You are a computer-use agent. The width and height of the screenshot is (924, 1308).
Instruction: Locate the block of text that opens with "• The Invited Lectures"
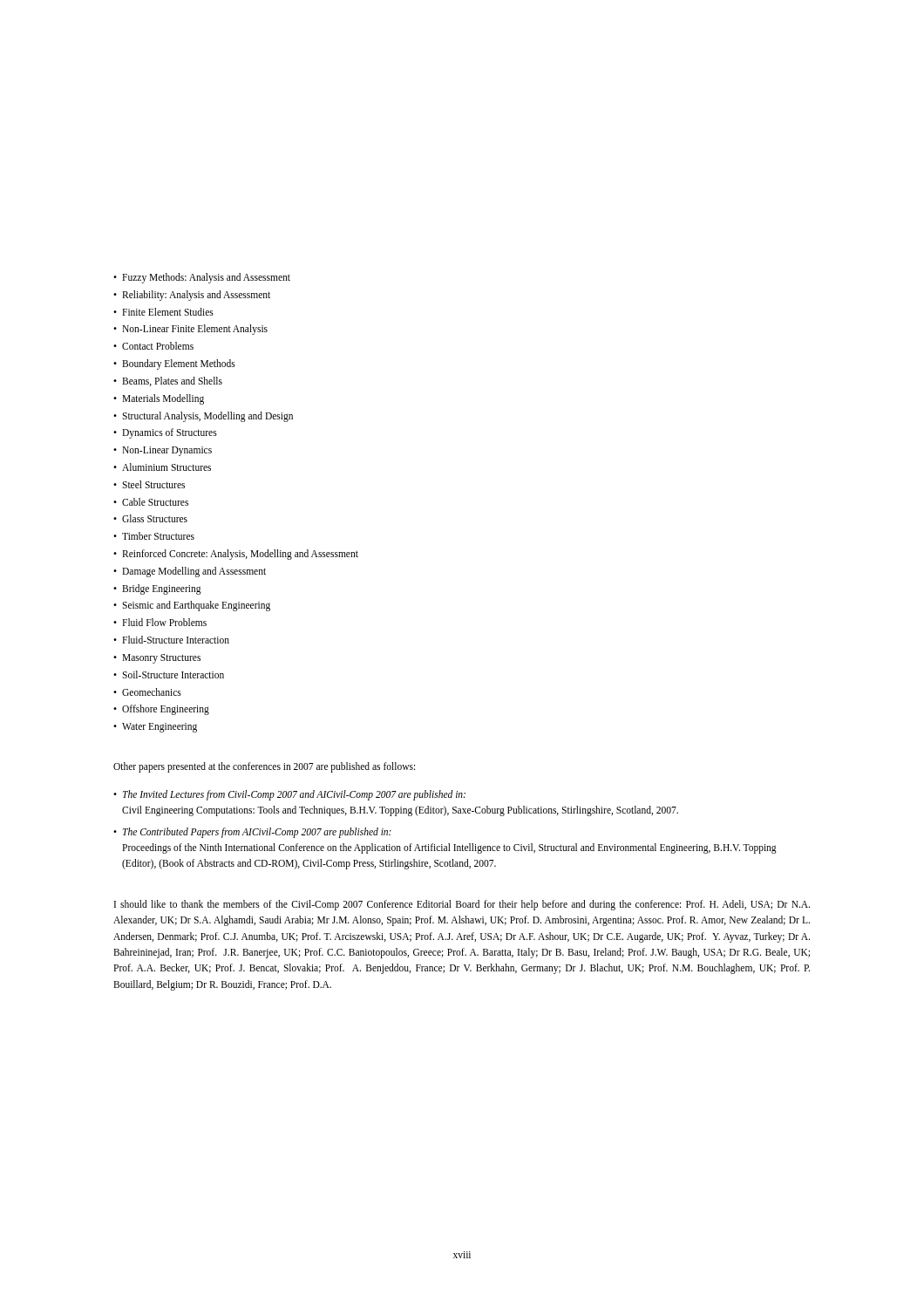462,803
